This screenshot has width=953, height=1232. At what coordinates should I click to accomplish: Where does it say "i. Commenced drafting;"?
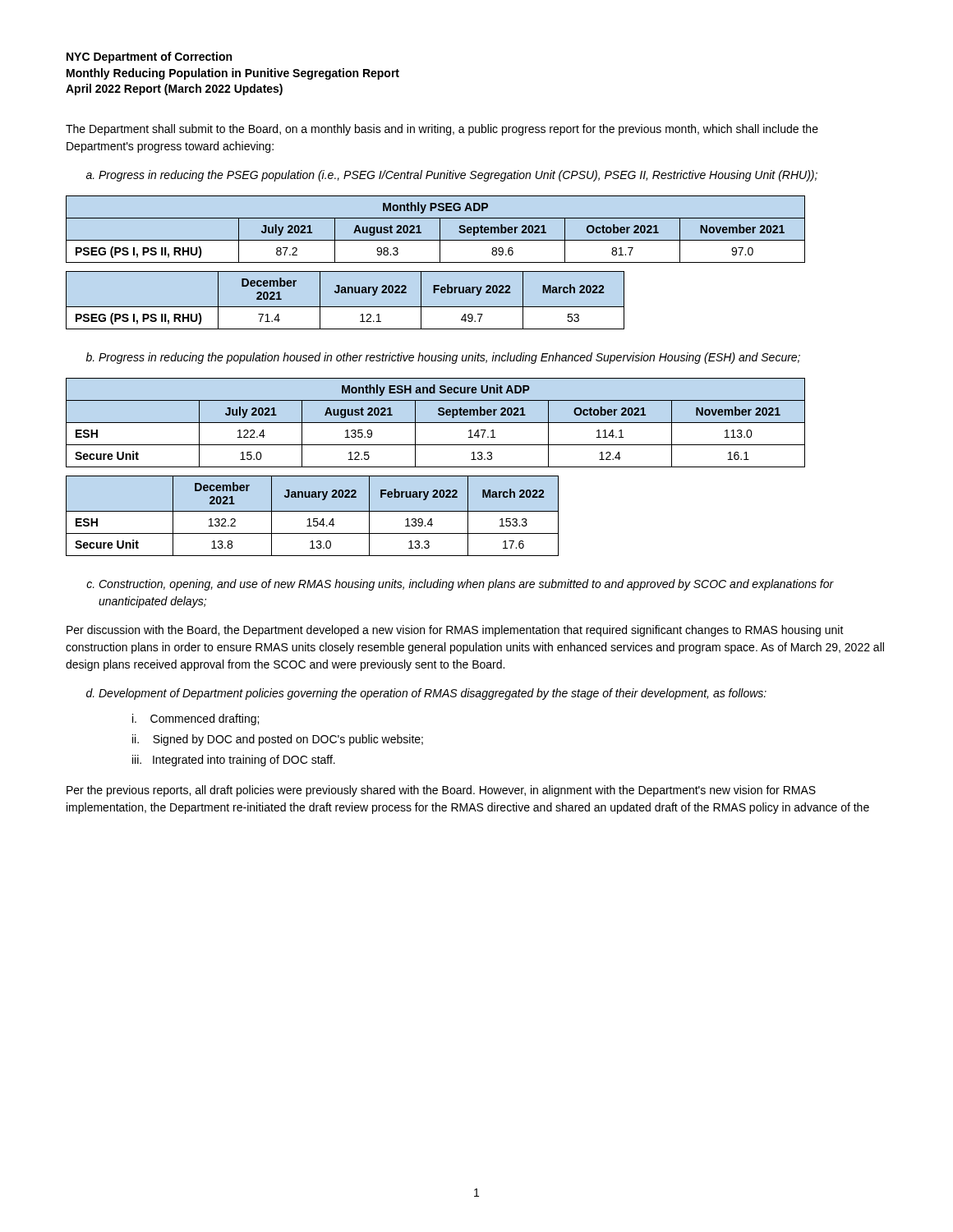[x=196, y=719]
